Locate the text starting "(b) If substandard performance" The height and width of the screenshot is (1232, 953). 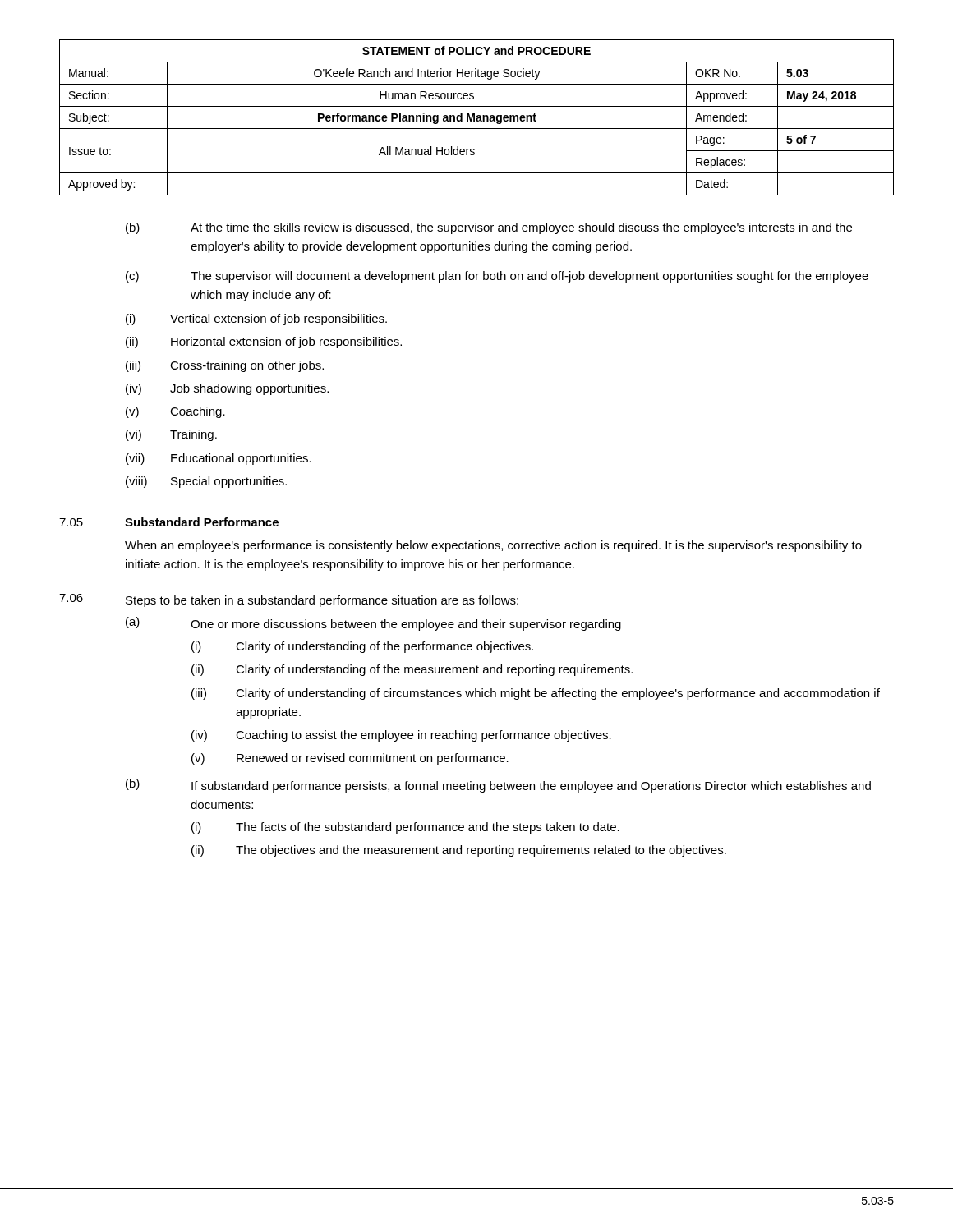click(x=476, y=795)
